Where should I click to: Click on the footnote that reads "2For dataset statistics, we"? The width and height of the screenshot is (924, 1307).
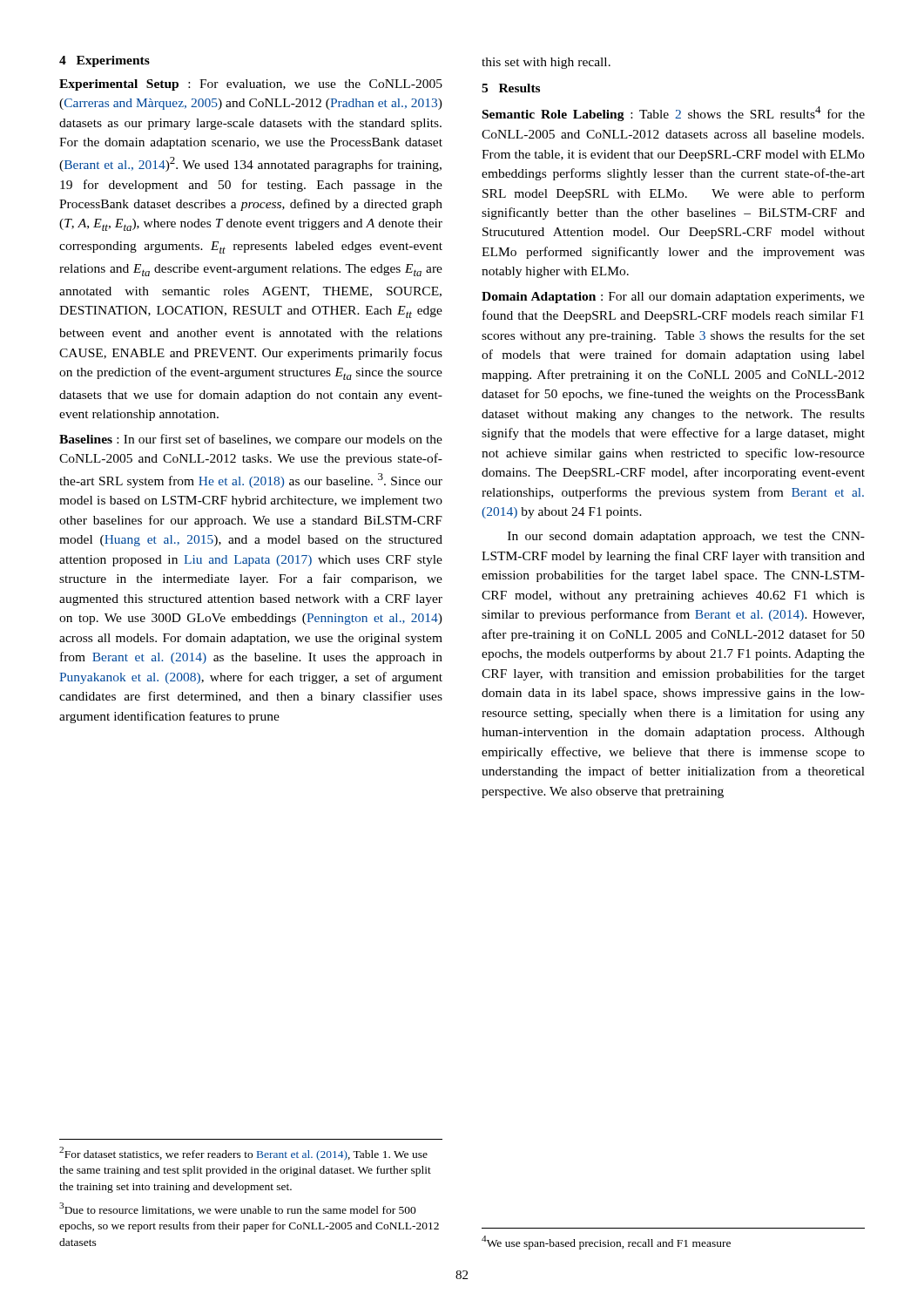pos(245,1168)
